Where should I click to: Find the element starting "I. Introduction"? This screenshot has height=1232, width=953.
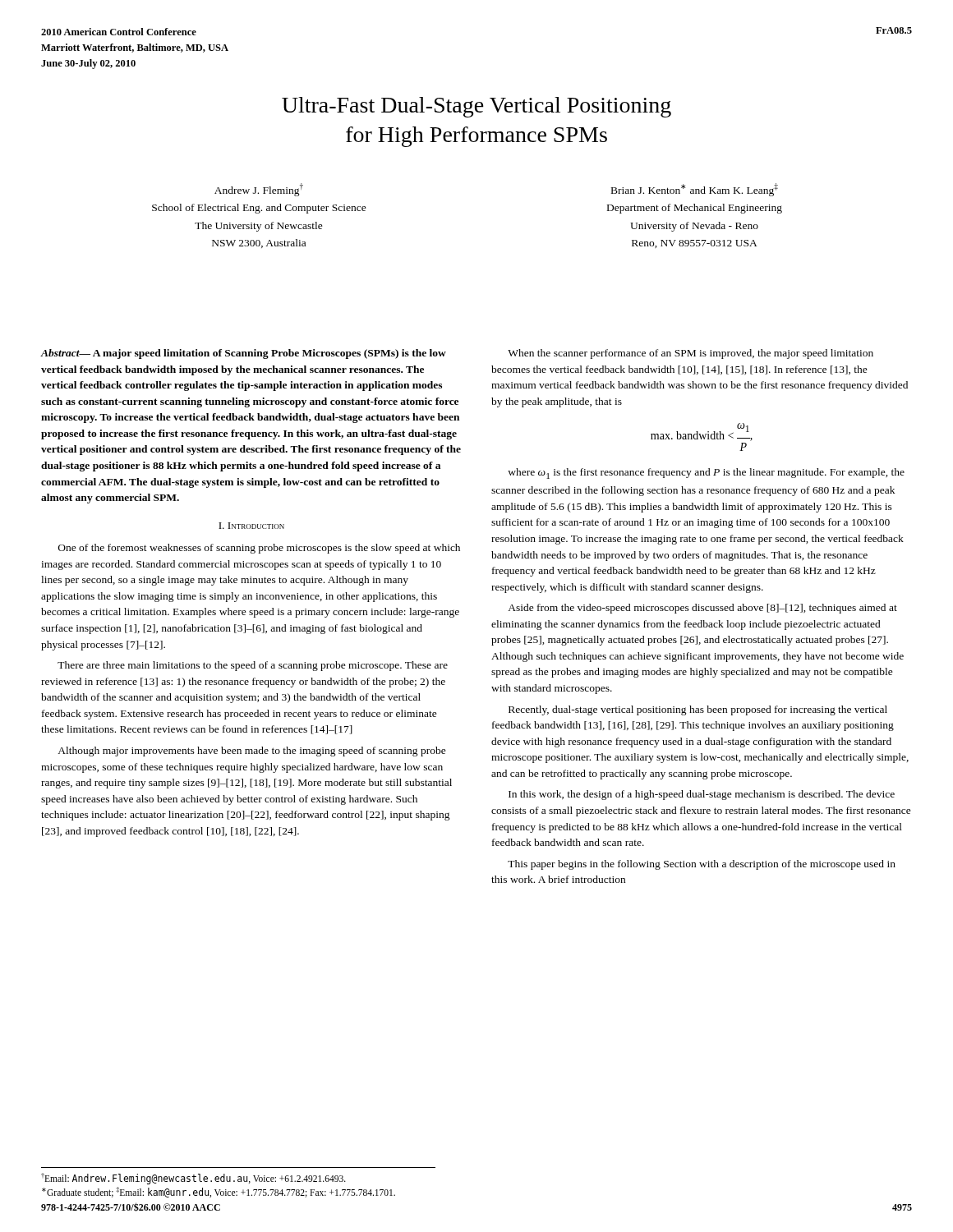coord(251,525)
